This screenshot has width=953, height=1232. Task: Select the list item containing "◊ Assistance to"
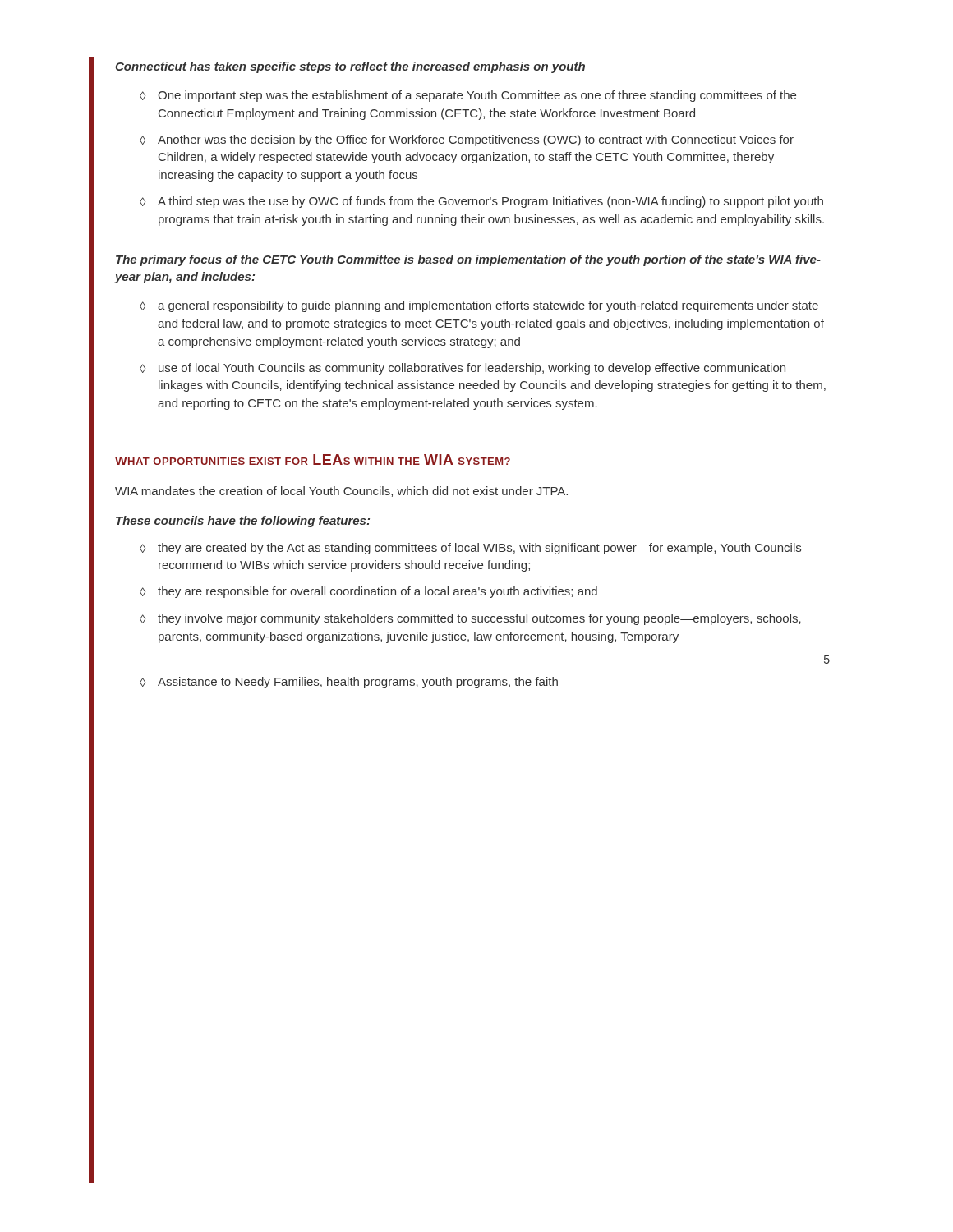pyautogui.click(x=485, y=682)
